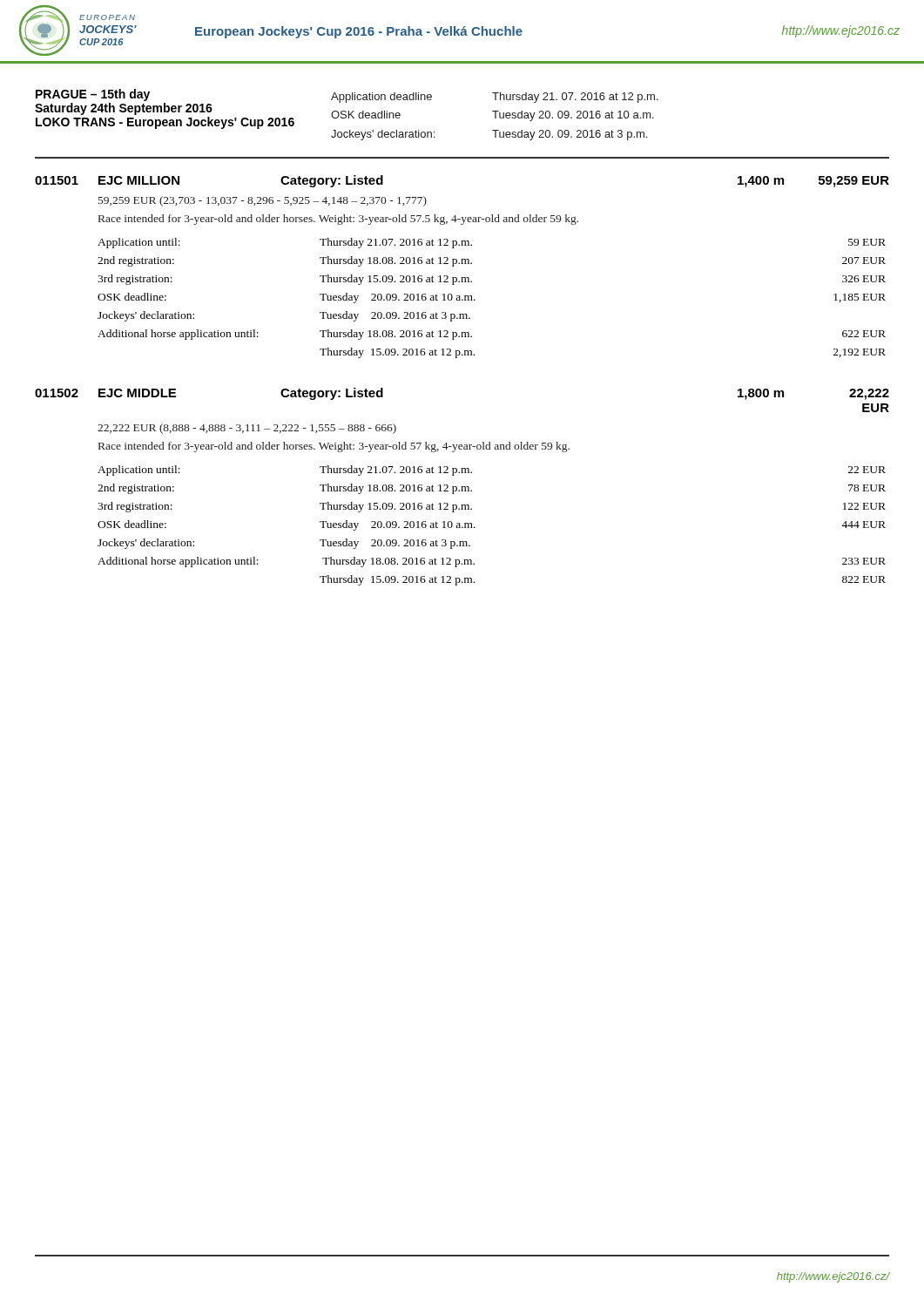
Task: Click on the table containing "2,192 EUR"
Action: (x=462, y=297)
